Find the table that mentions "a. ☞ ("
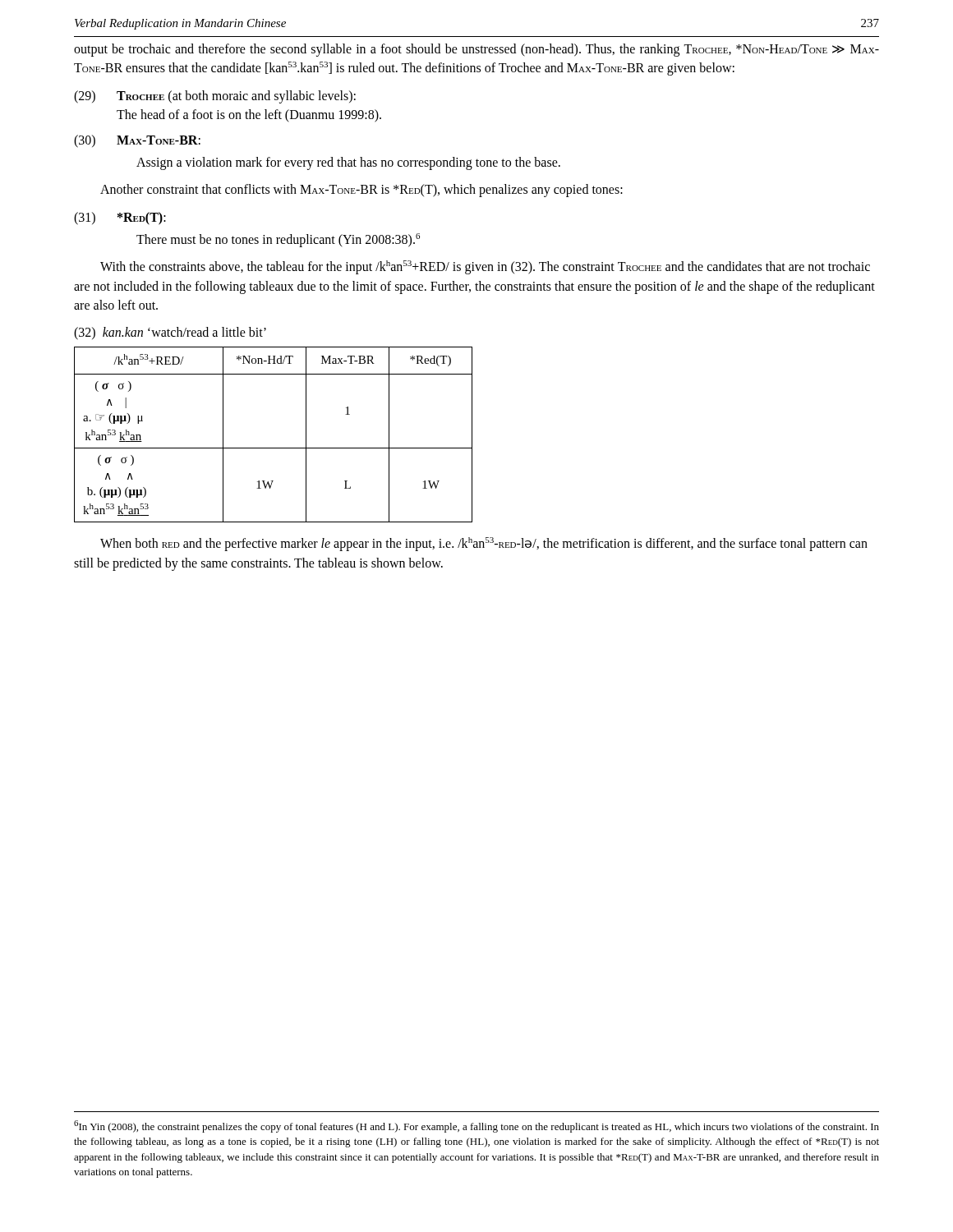This screenshot has height=1232, width=953. coord(476,435)
